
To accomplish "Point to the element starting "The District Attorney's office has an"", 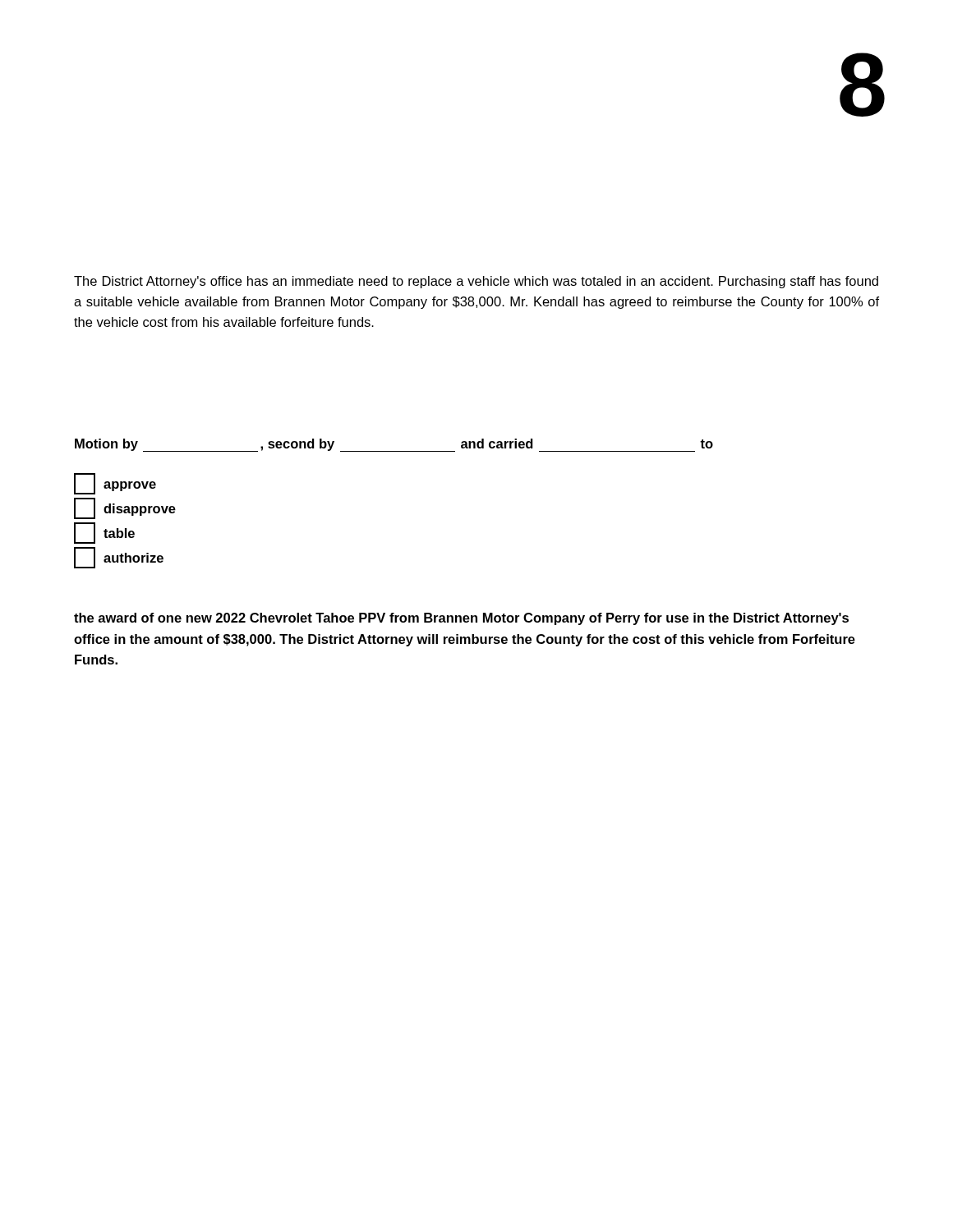I will [476, 301].
